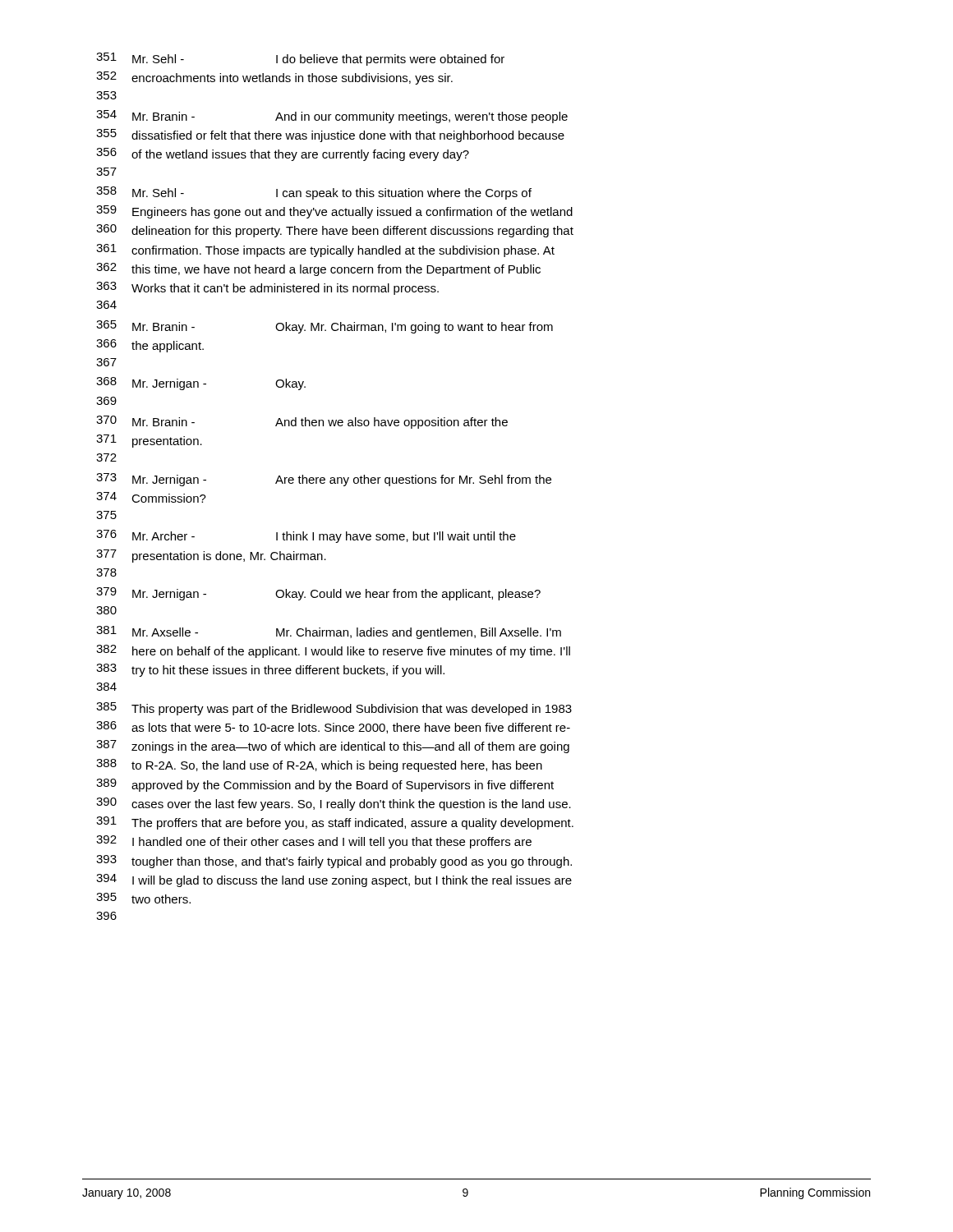Click on the block starting "385 This property was part"
Image resolution: width=953 pixels, height=1232 pixels.
(476, 708)
